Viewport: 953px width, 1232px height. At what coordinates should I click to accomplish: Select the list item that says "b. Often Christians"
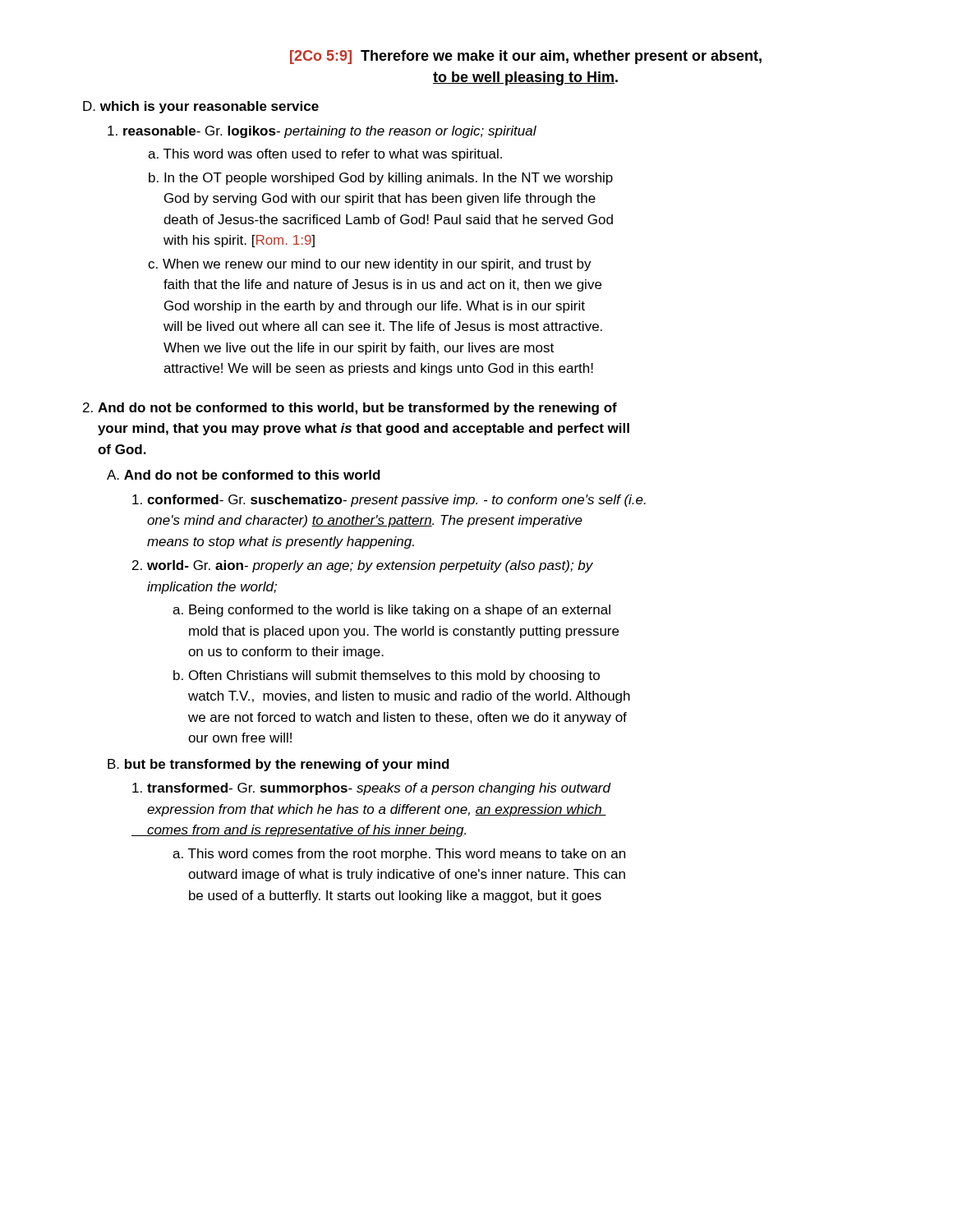[534, 707]
